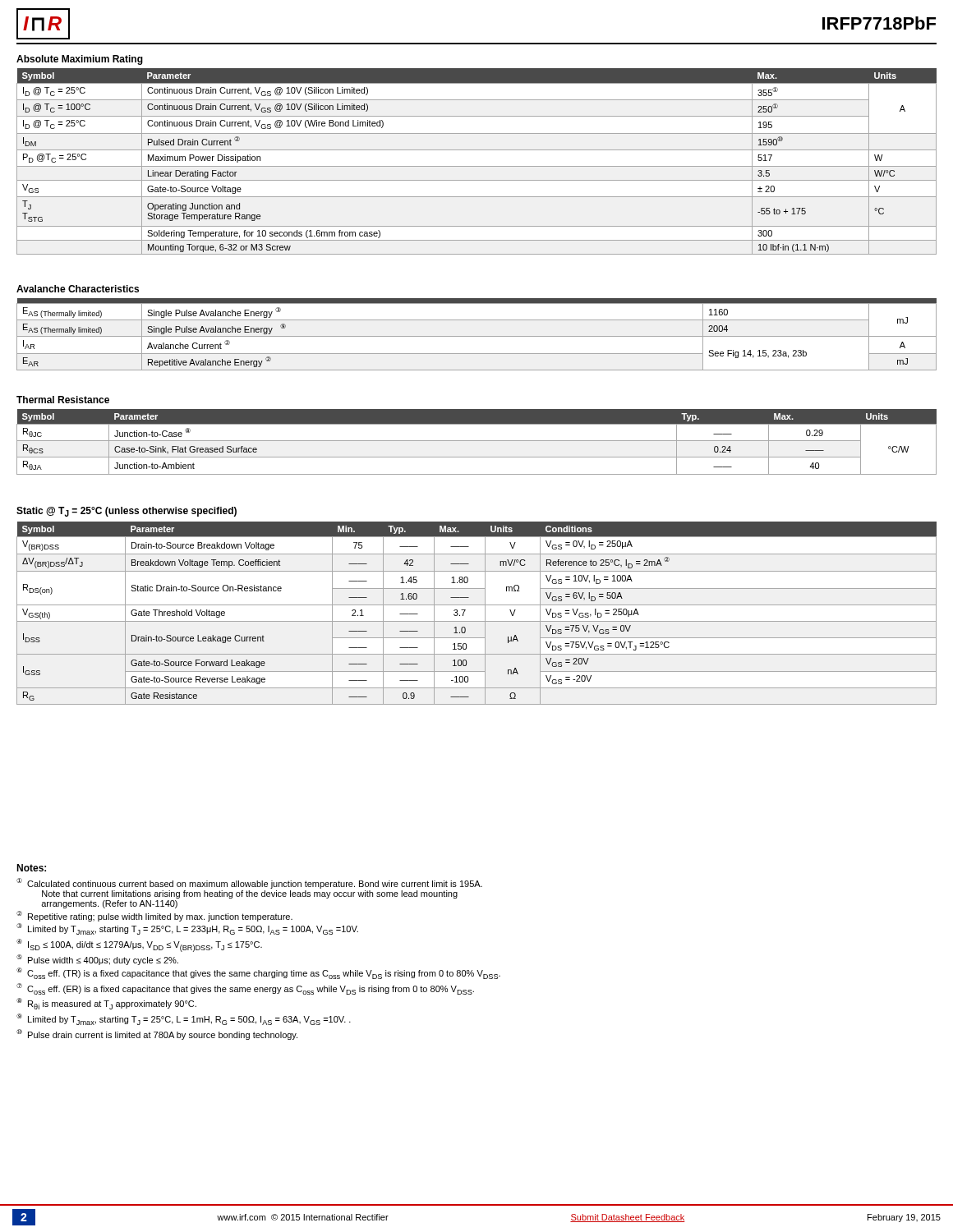This screenshot has width=953, height=1232.
Task: Select the table that reads "Avalanche Current ②"
Action: (476, 334)
